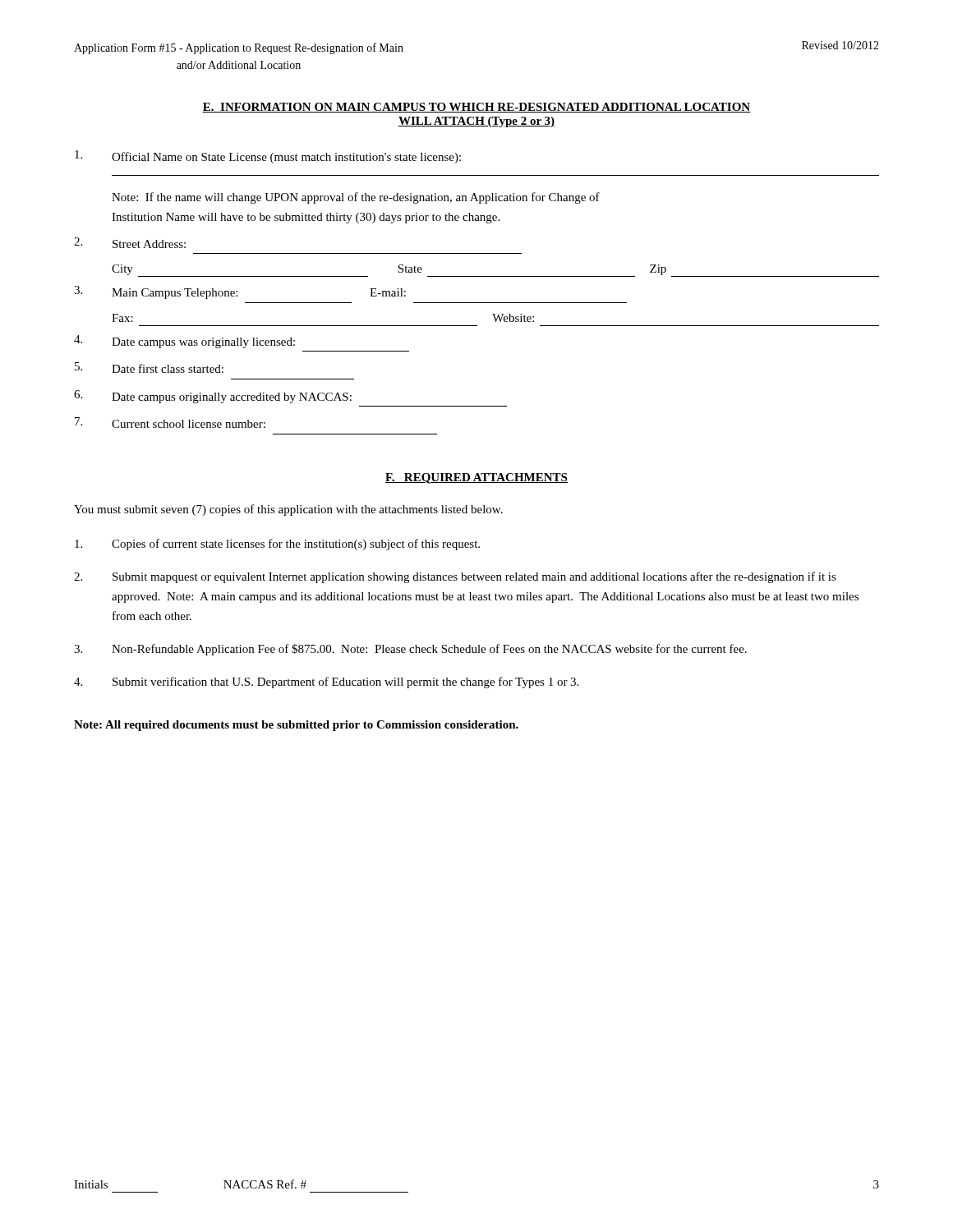Select the list item with the text "Official Name on State License (must match institution's"

coord(268,157)
